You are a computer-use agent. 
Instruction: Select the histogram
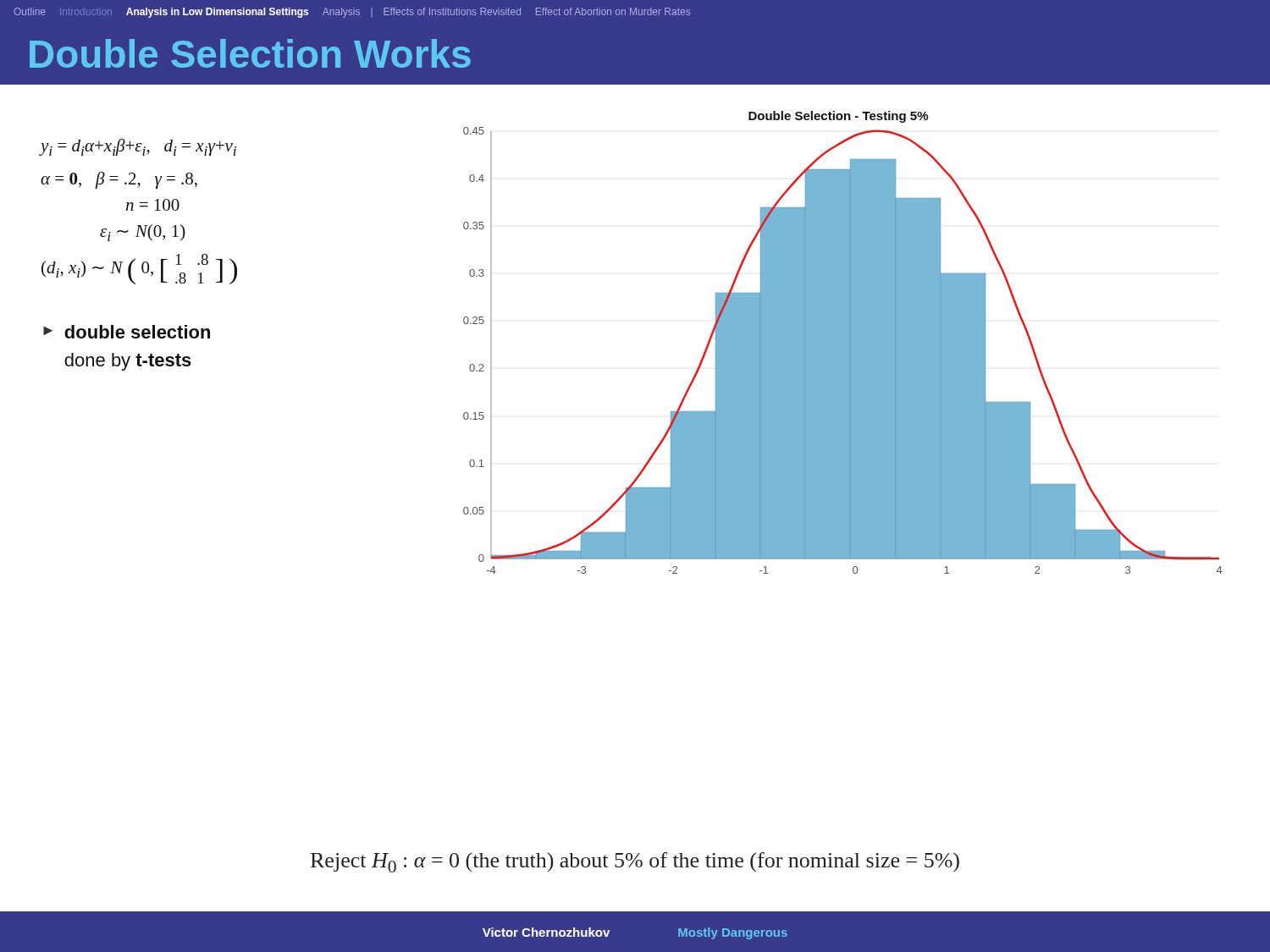838,347
